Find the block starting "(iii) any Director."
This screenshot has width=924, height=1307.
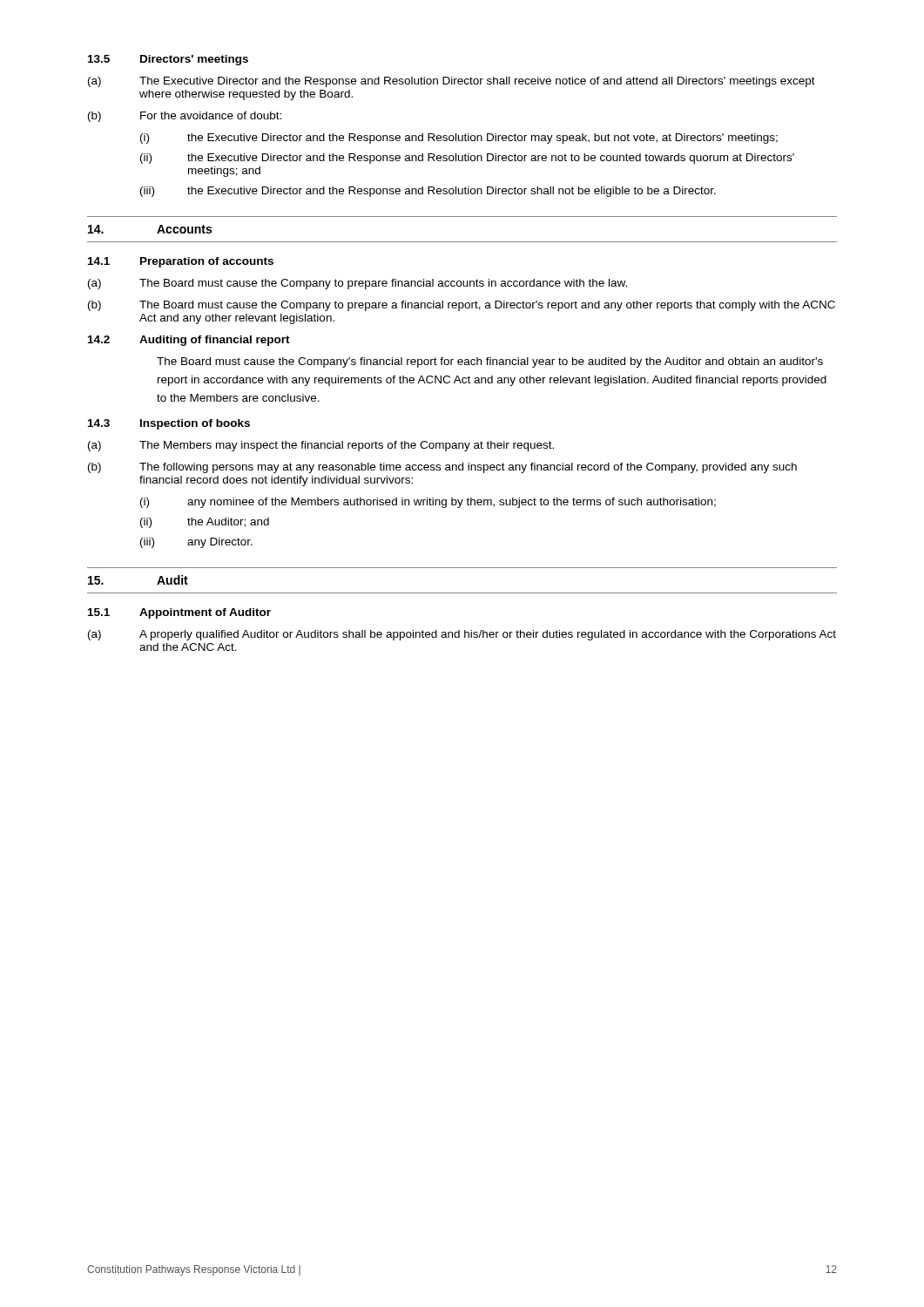click(196, 543)
